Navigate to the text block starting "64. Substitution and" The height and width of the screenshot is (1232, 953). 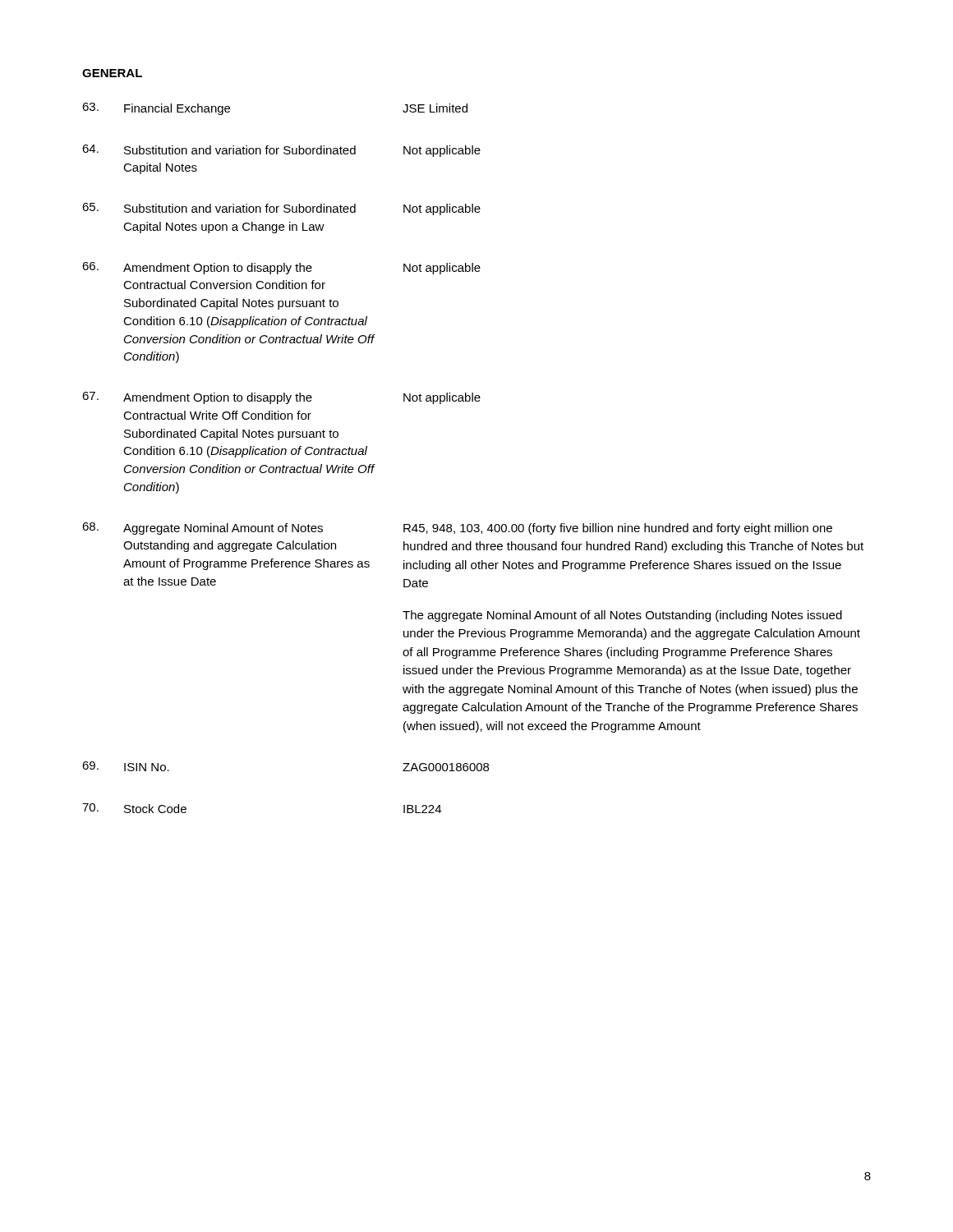(476, 159)
